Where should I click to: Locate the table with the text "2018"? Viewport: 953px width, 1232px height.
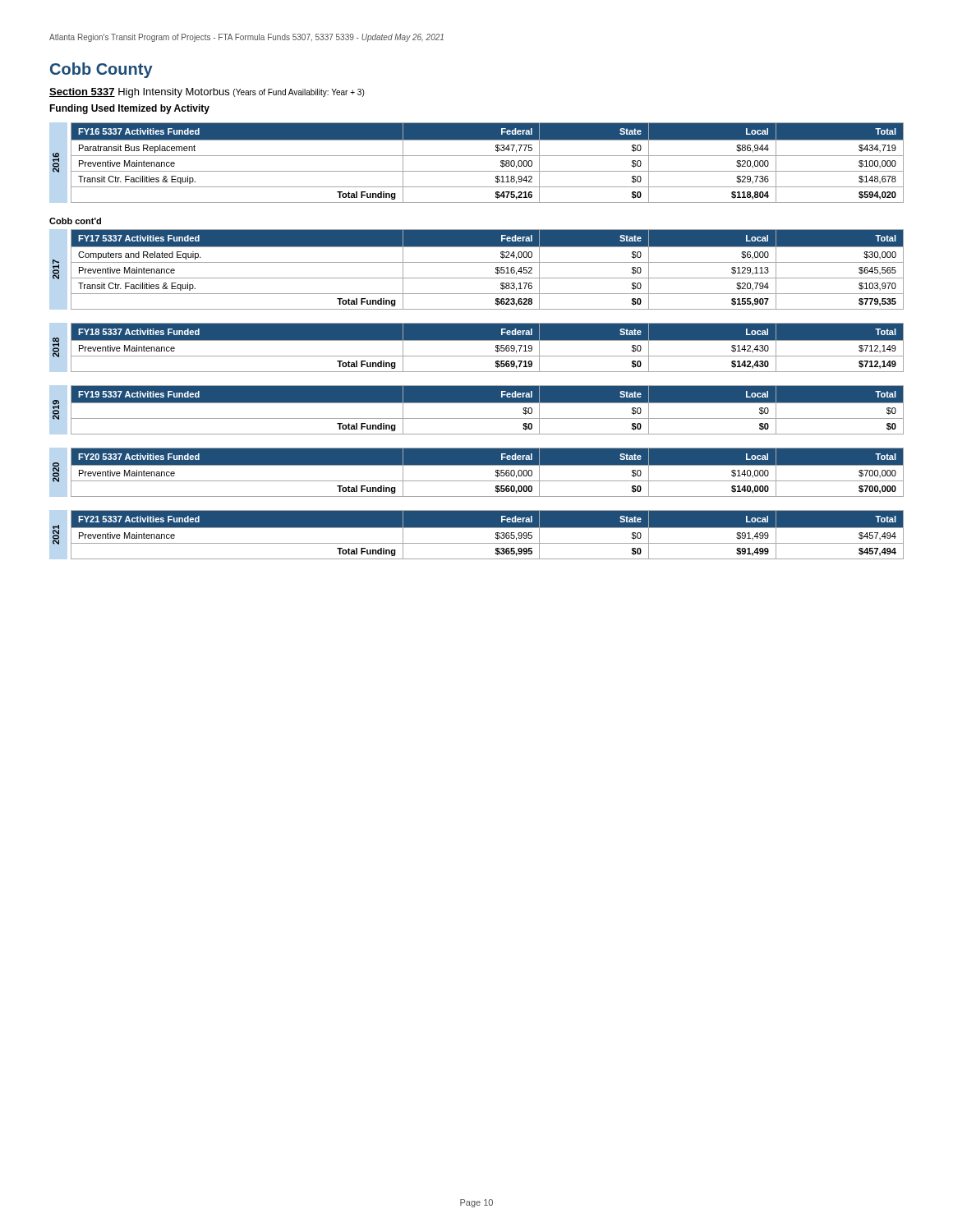476,347
